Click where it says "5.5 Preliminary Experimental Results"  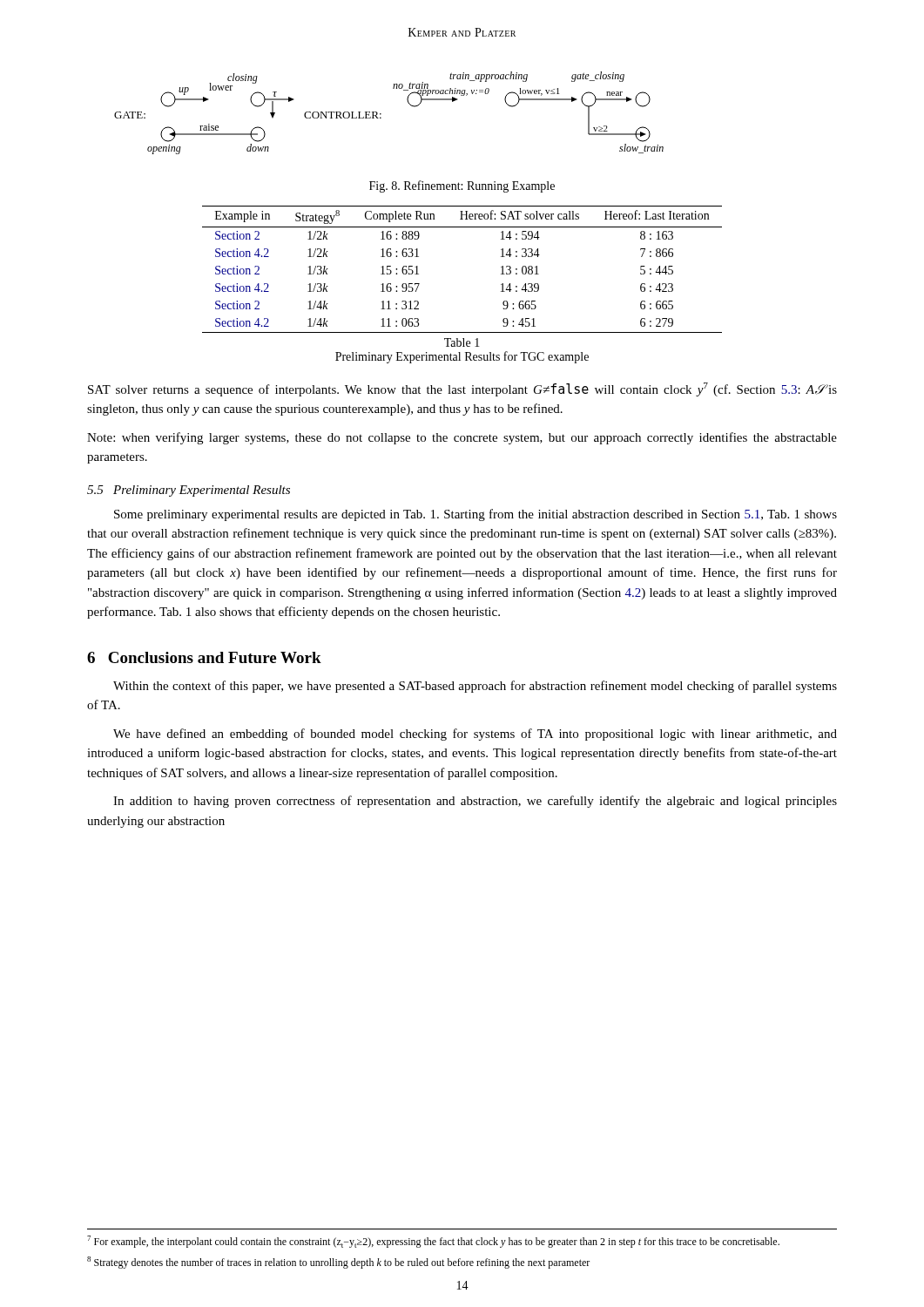point(189,489)
